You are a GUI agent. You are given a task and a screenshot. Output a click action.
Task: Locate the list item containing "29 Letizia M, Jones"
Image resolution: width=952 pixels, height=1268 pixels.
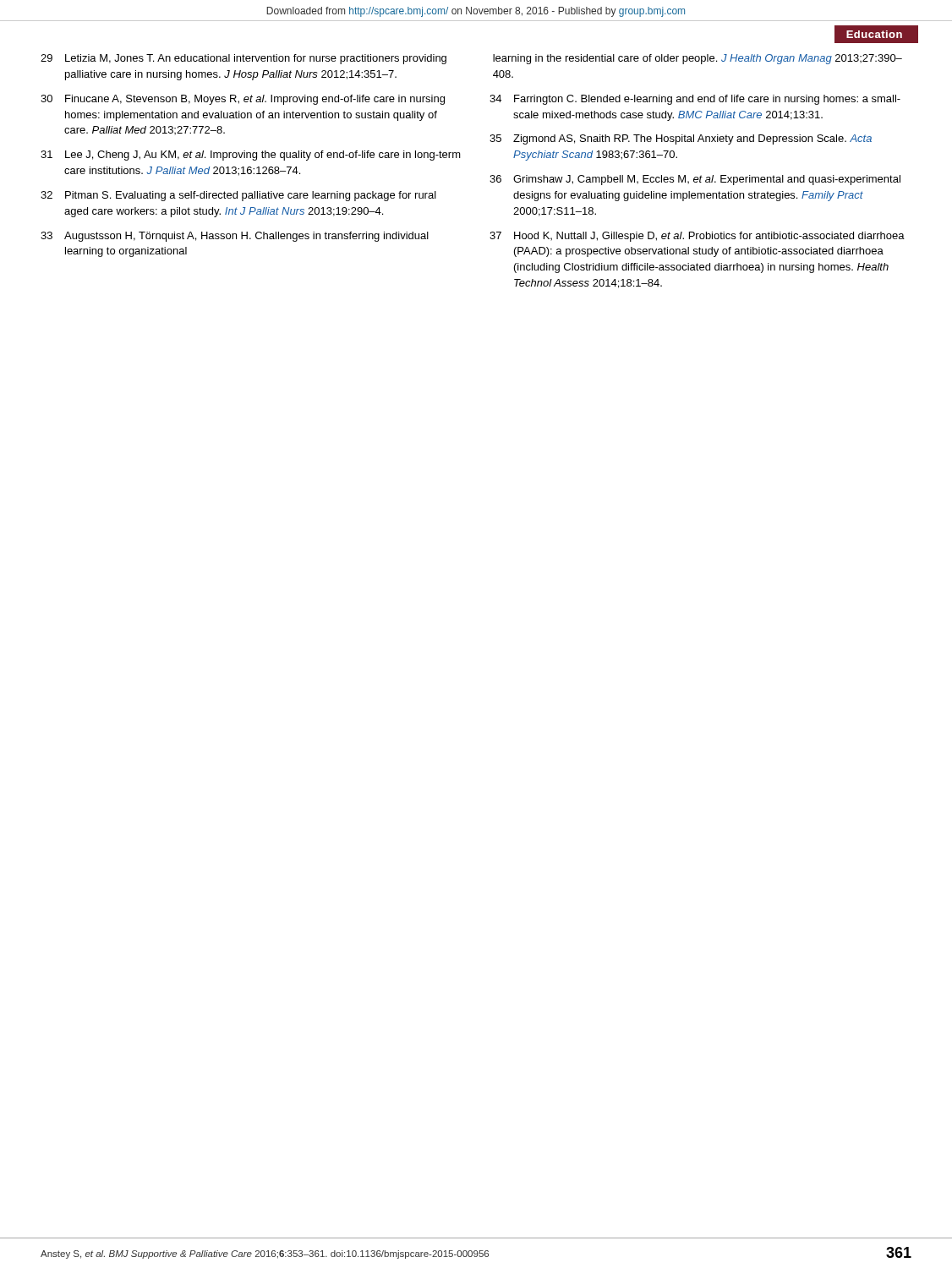pyautogui.click(x=252, y=67)
